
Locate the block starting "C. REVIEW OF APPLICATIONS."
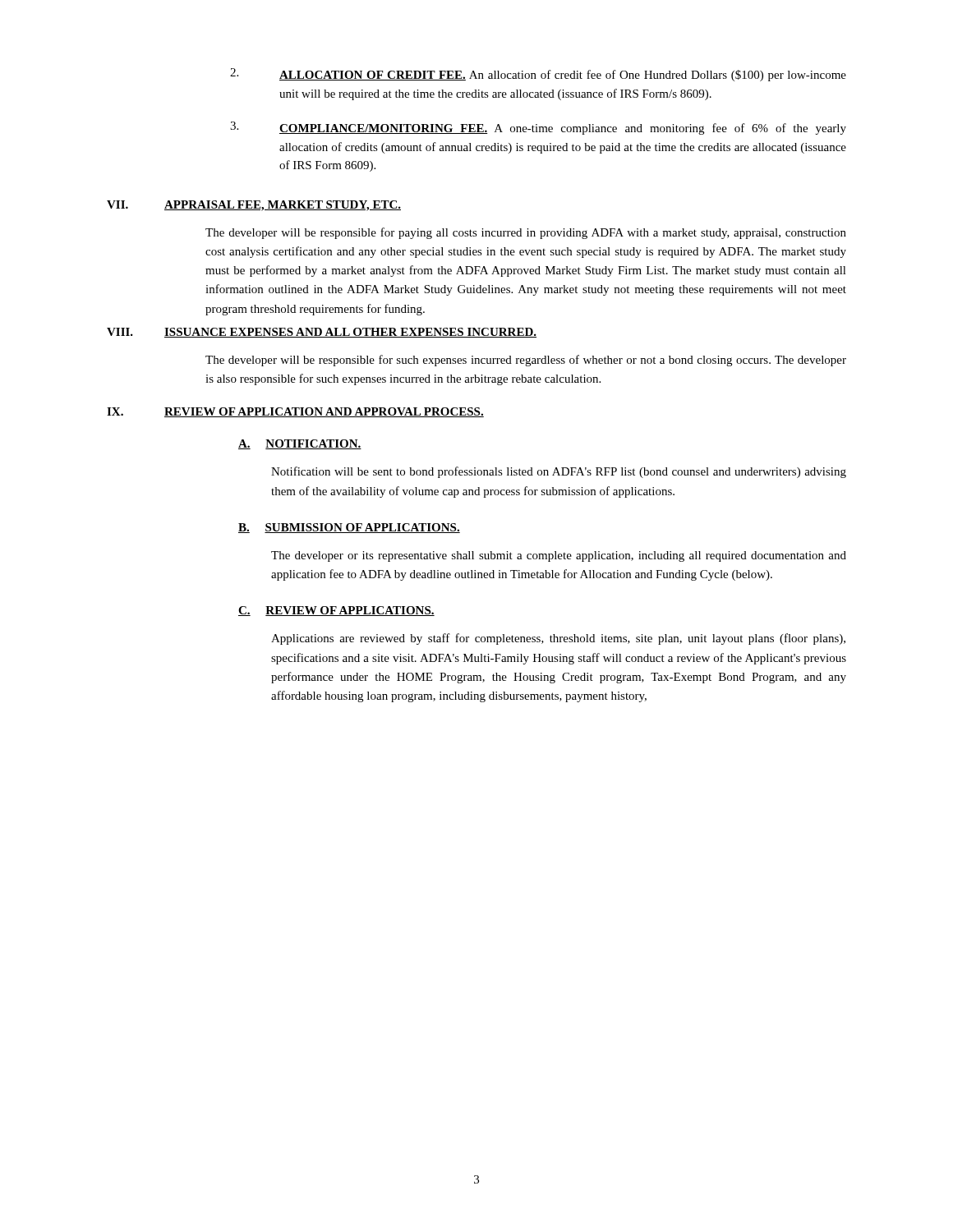pos(336,610)
